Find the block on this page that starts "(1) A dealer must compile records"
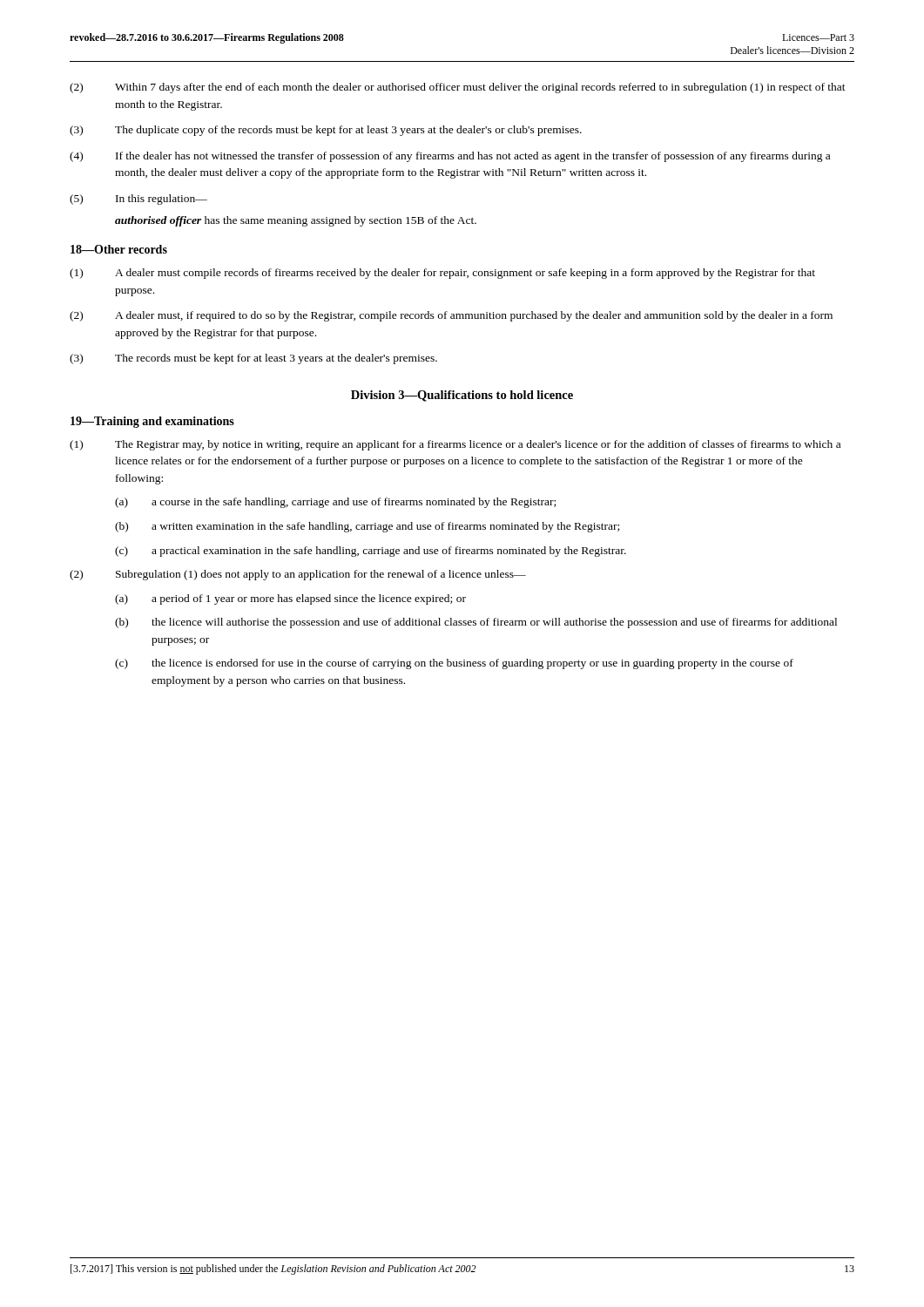This screenshot has width=924, height=1307. [x=462, y=281]
